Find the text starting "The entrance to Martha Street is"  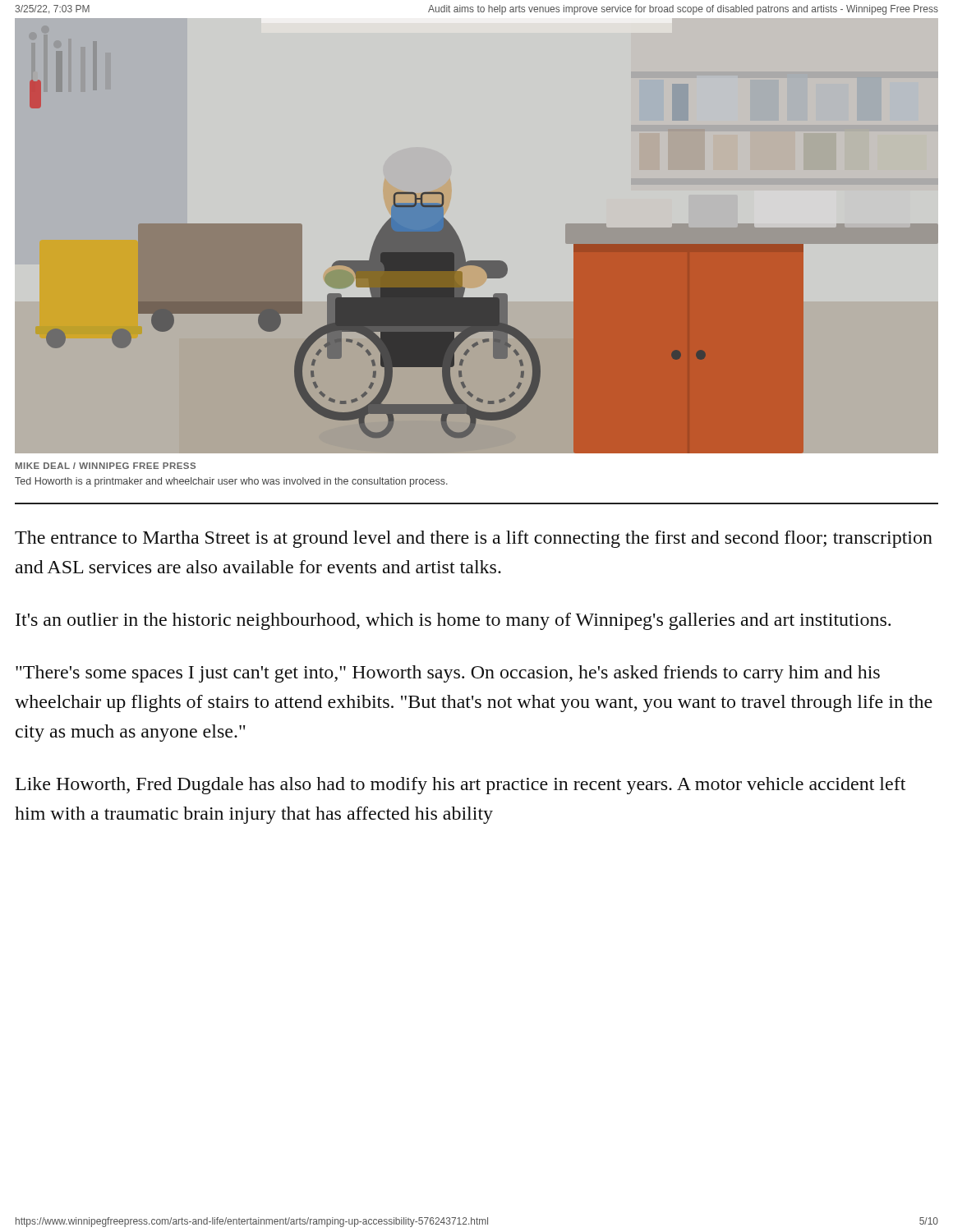[476, 552]
